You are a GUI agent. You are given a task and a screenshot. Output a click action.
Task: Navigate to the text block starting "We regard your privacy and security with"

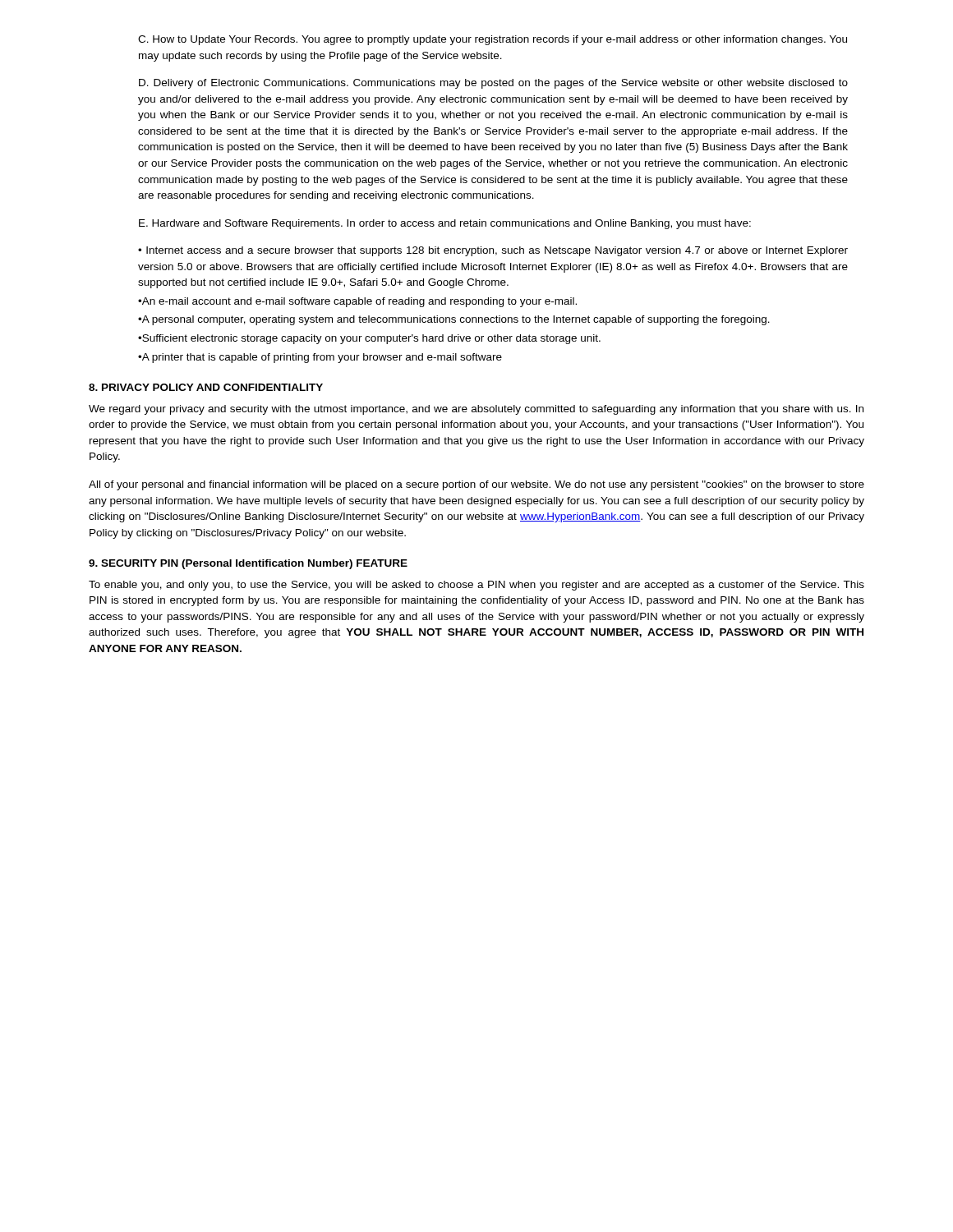pos(476,432)
